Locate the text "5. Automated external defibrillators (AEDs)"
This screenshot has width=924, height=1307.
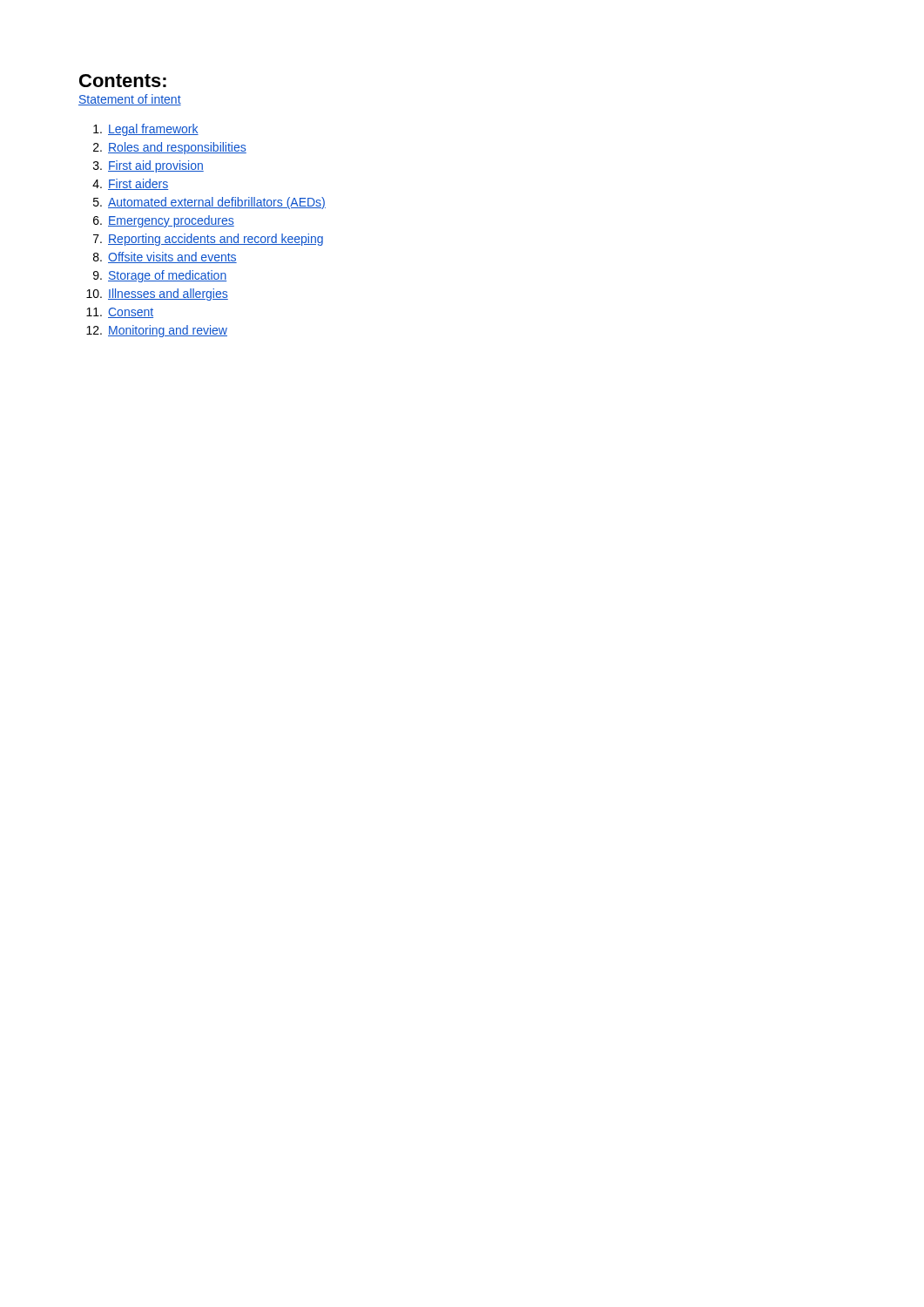point(202,202)
